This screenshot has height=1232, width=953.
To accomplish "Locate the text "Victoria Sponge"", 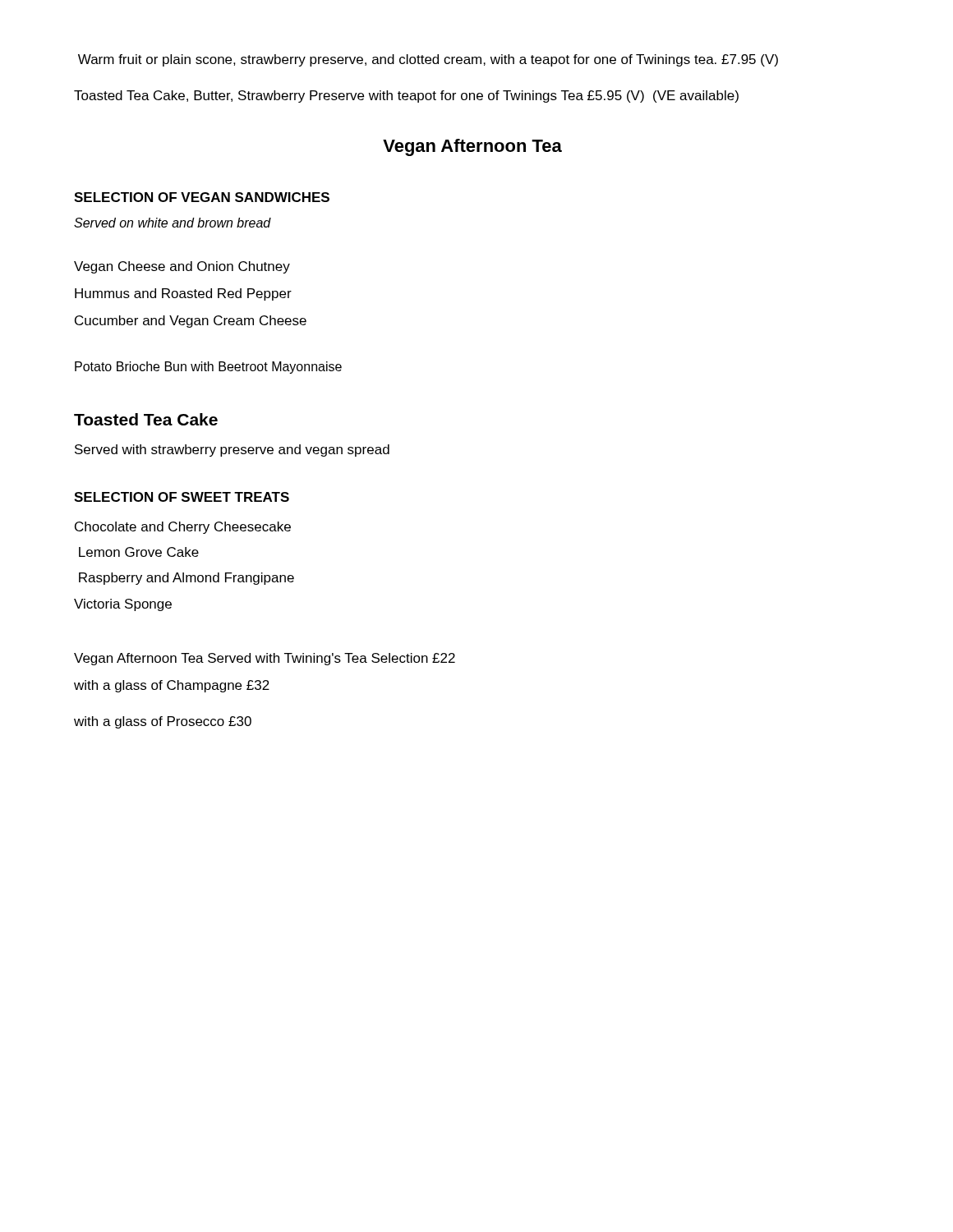I will pyautogui.click(x=123, y=604).
